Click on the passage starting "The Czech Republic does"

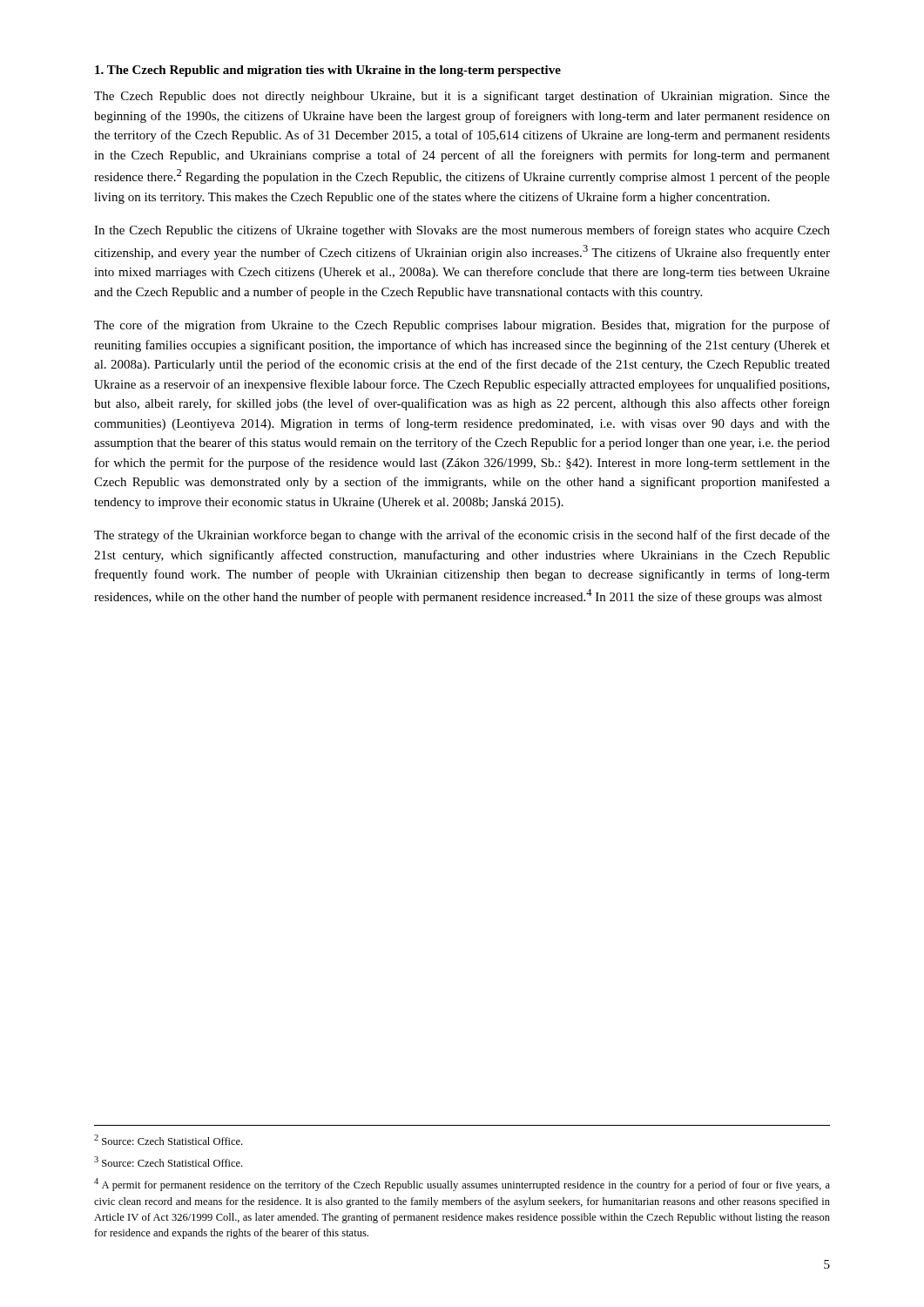coord(462,146)
